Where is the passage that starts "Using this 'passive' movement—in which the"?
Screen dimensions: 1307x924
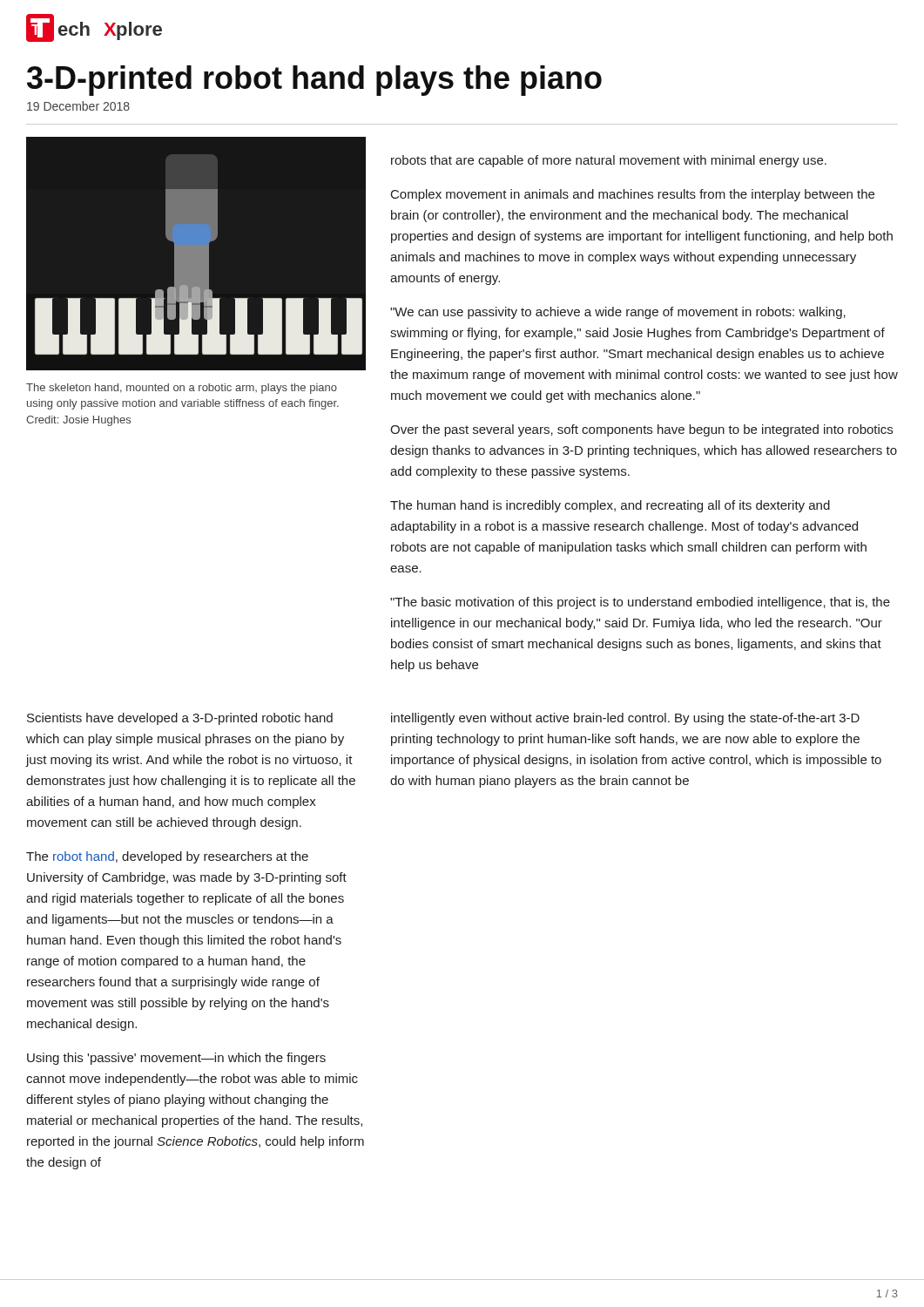(196, 1110)
